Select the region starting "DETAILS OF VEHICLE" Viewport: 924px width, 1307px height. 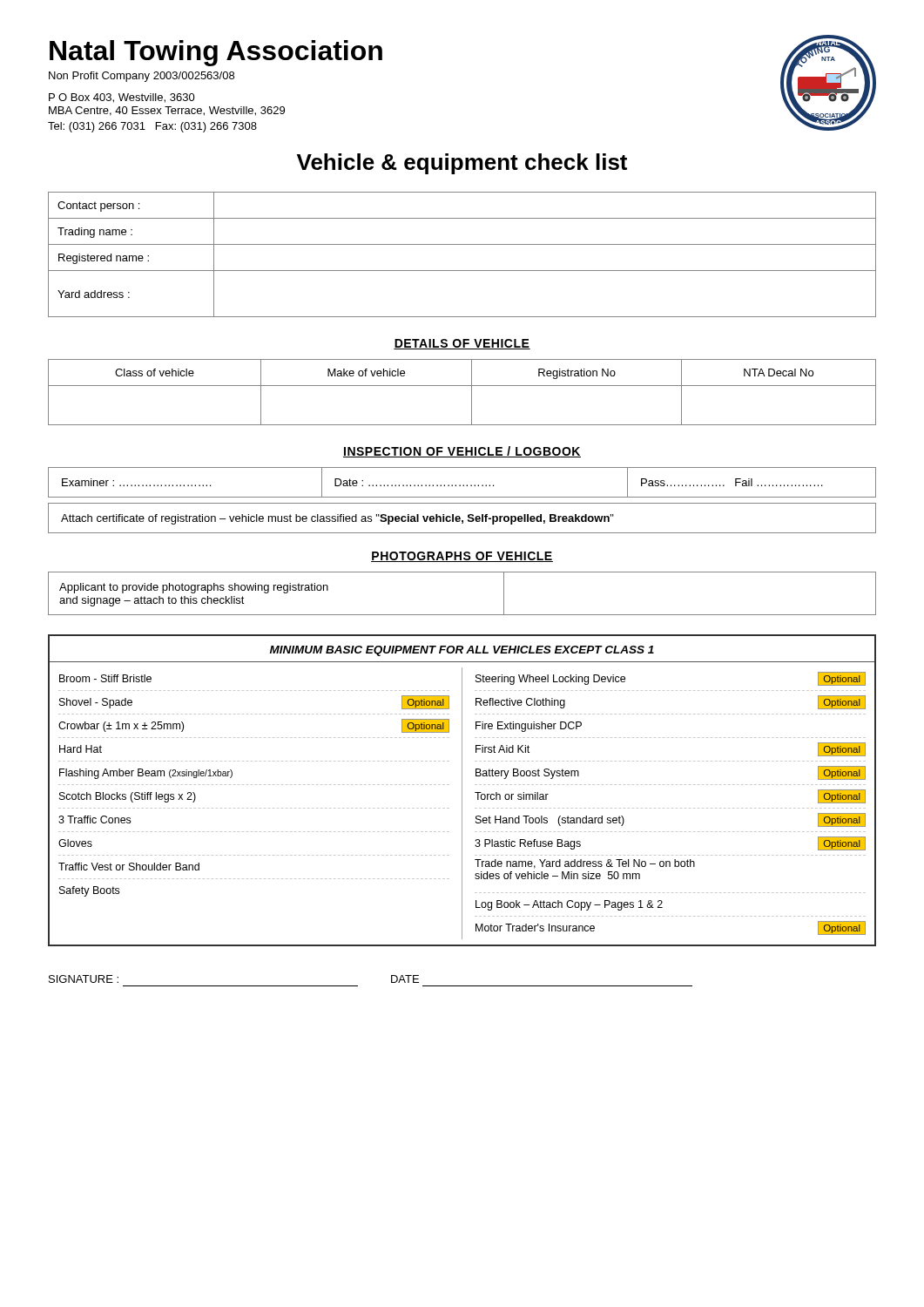pos(462,343)
